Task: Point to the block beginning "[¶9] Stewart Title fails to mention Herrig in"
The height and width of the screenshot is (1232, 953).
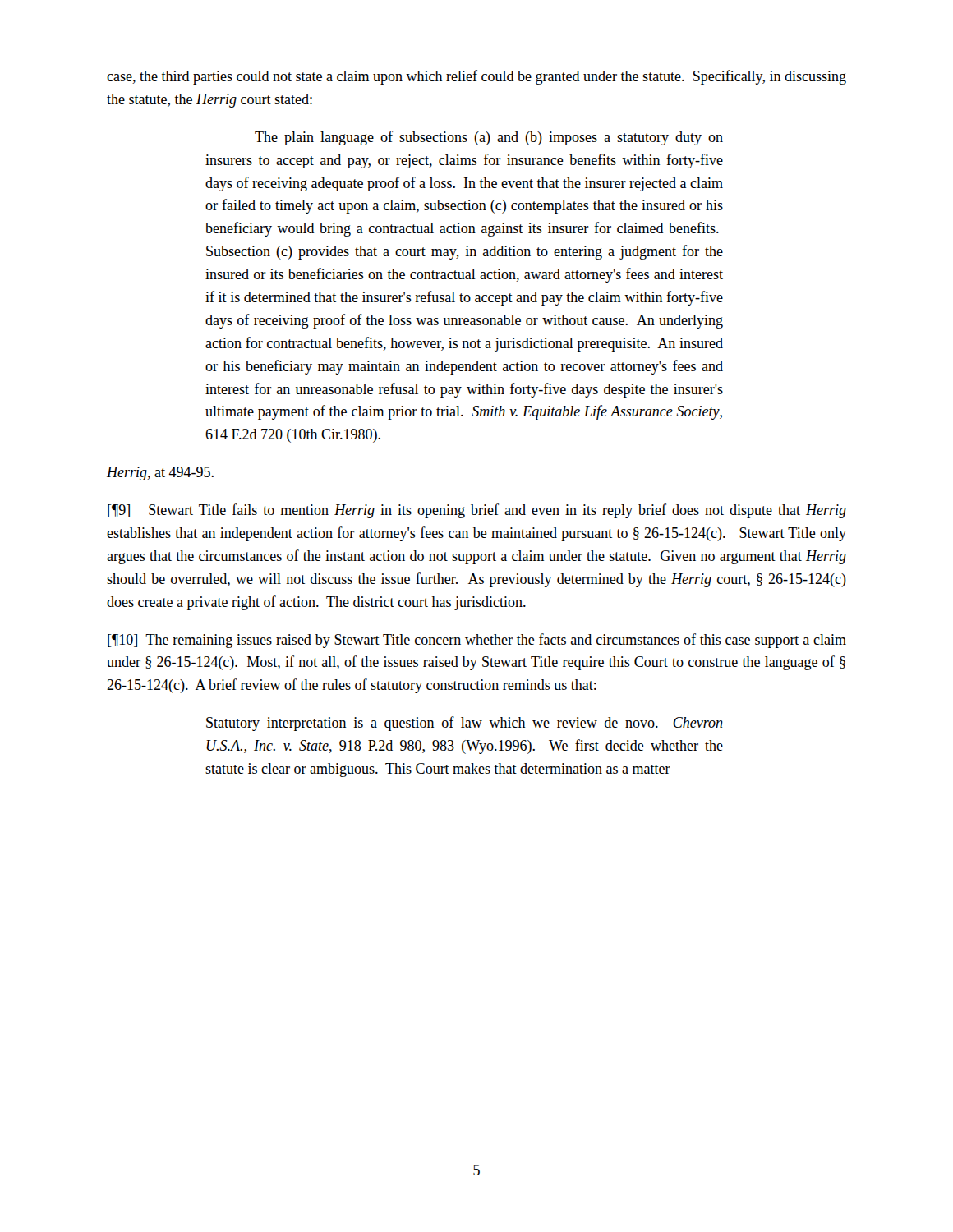Action: click(476, 557)
